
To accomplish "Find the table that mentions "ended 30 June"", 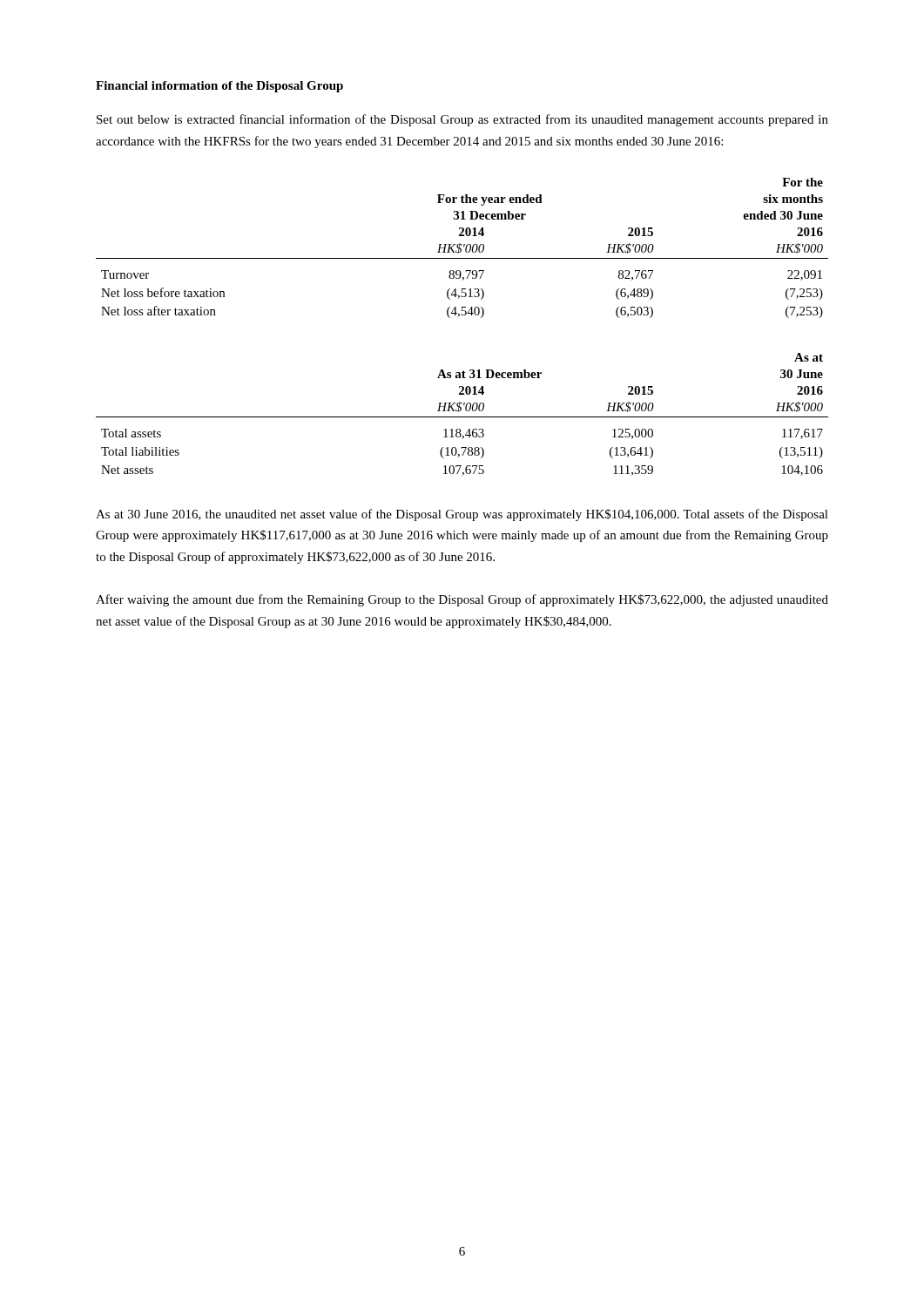I will tap(462, 247).
